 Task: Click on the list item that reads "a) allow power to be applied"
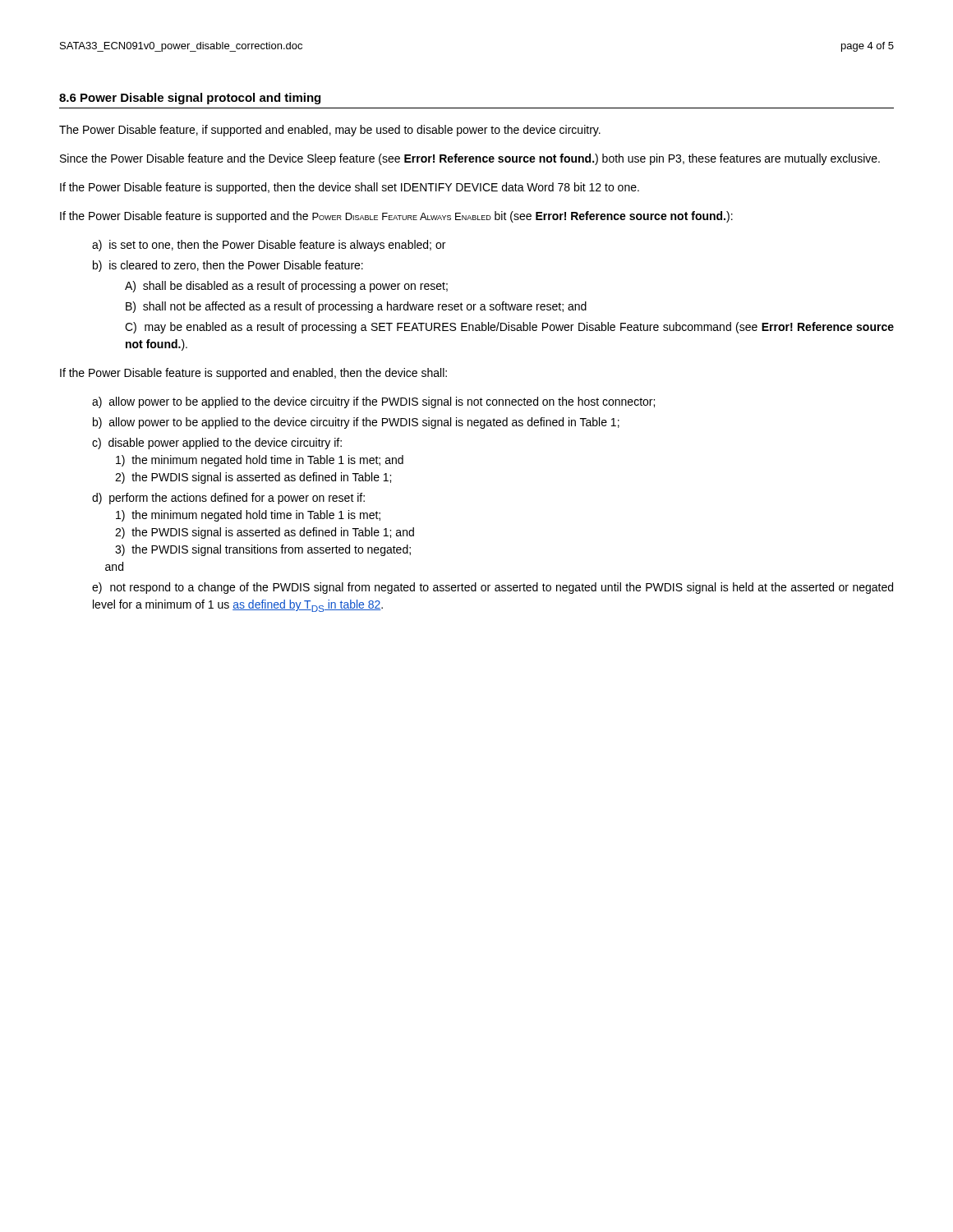point(374,402)
